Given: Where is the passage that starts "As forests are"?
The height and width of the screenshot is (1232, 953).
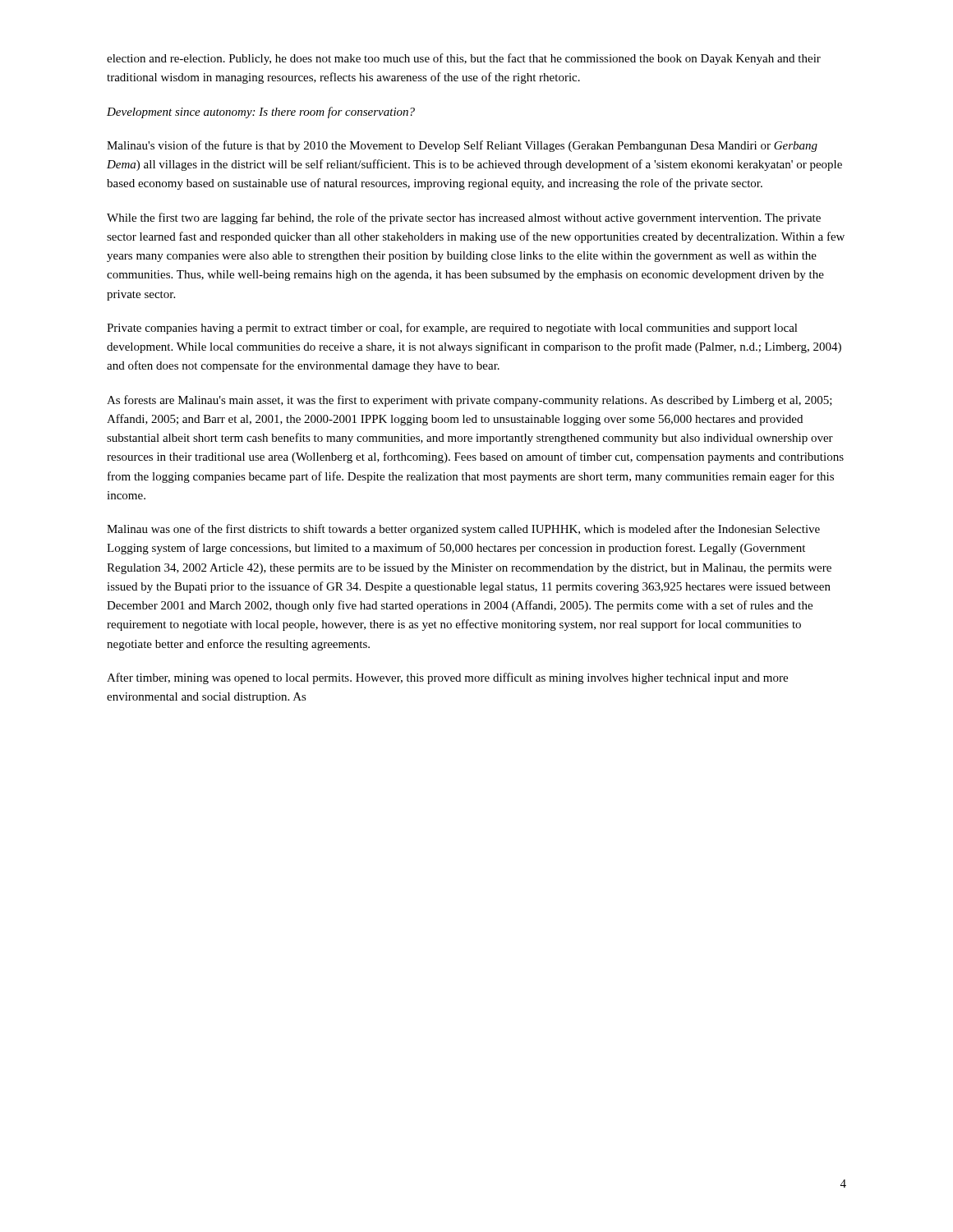Looking at the screenshot, I should point(475,447).
